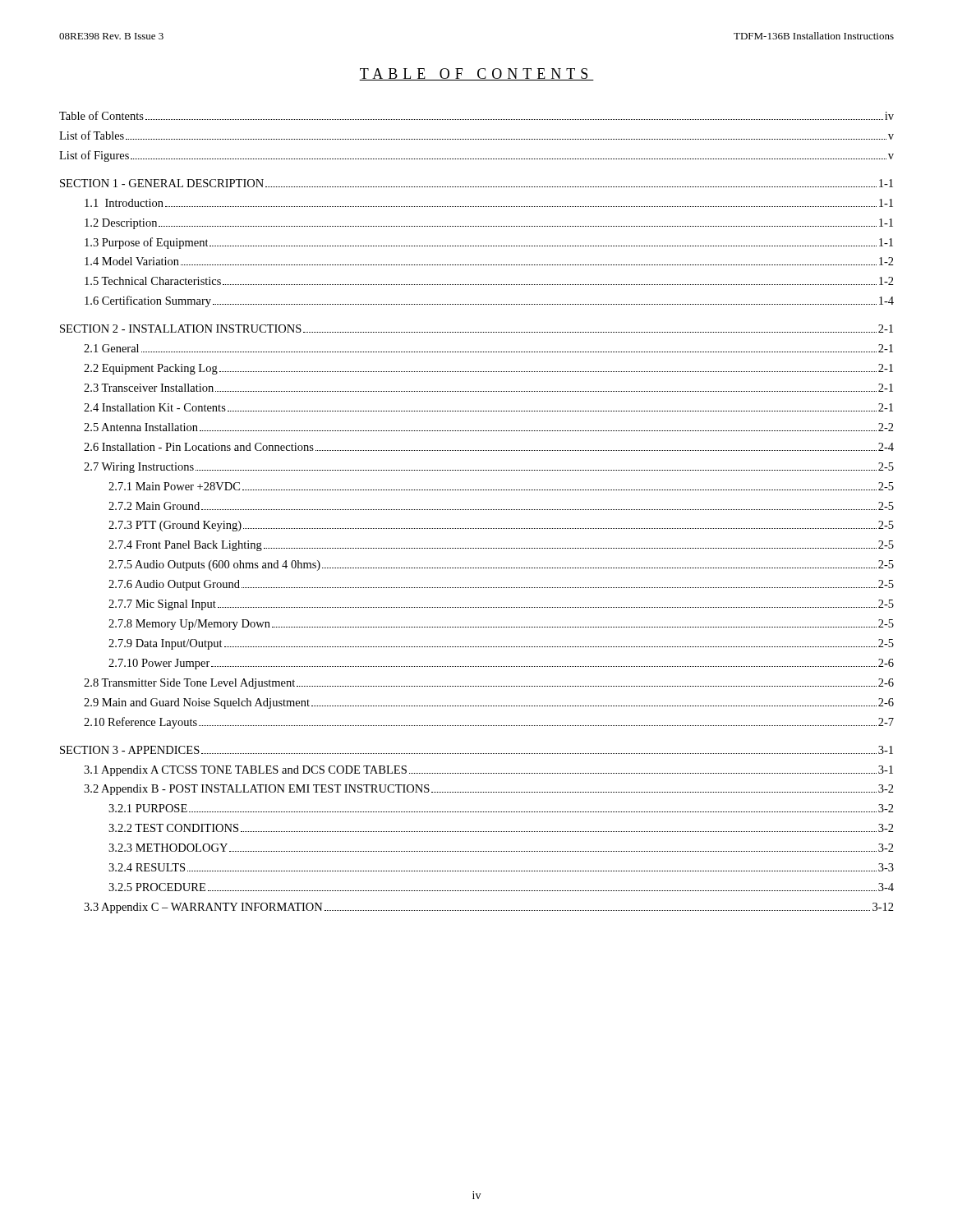Viewport: 953px width, 1232px height.
Task: Find the text block starting "2.6 Installation -"
Action: coord(489,447)
